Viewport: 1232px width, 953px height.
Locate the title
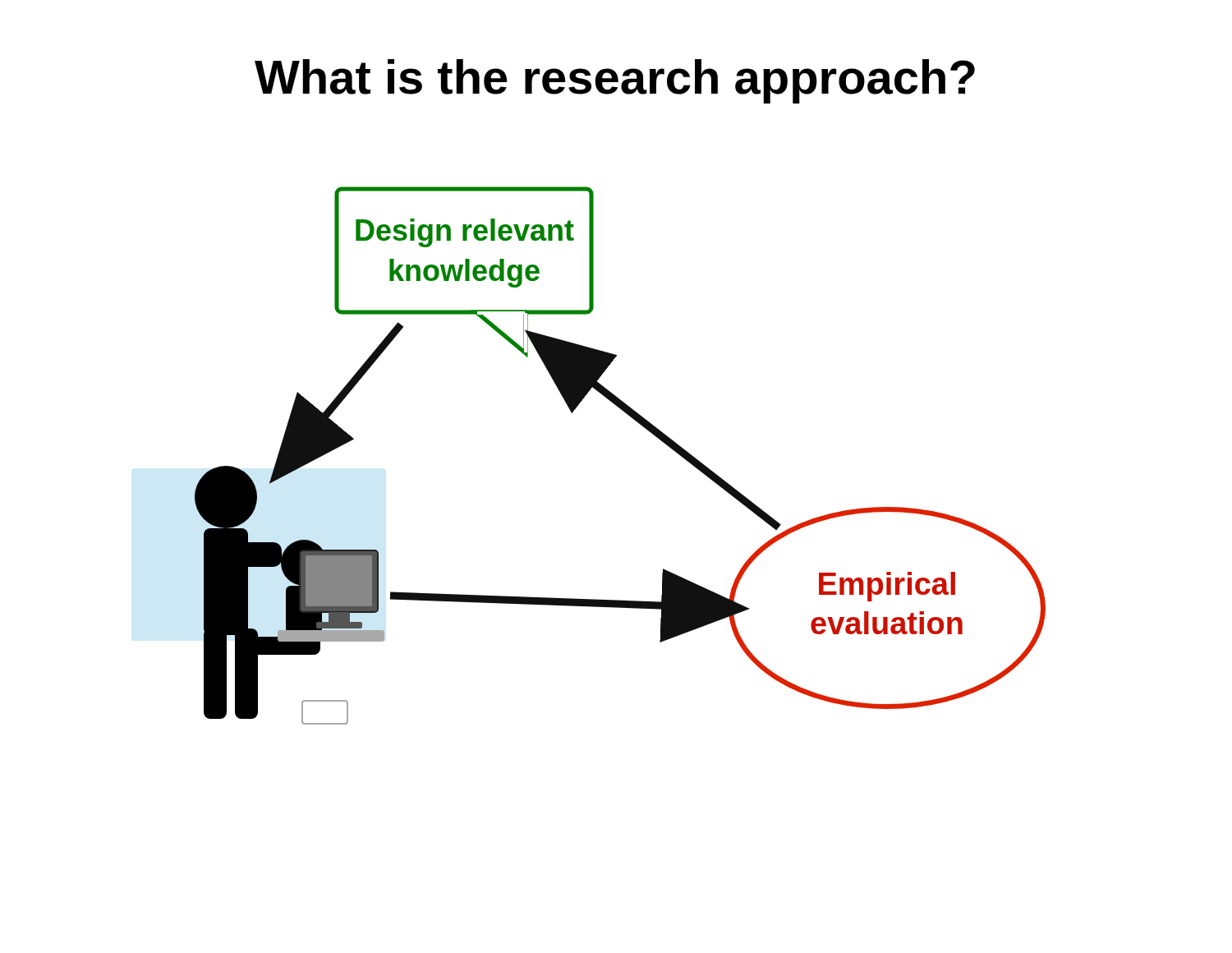[x=616, y=77]
